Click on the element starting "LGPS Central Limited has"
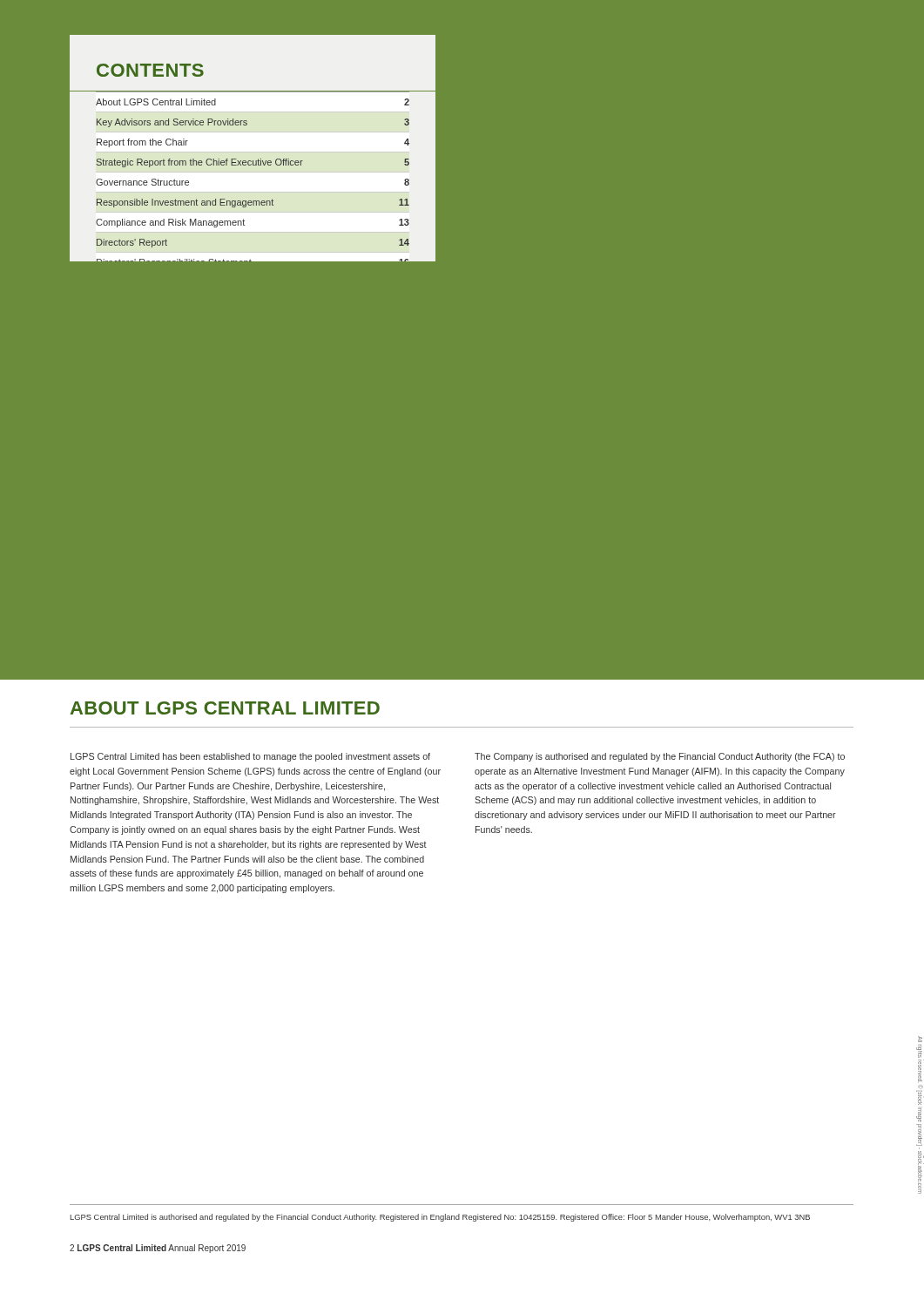This screenshot has width=924, height=1307. [255, 822]
